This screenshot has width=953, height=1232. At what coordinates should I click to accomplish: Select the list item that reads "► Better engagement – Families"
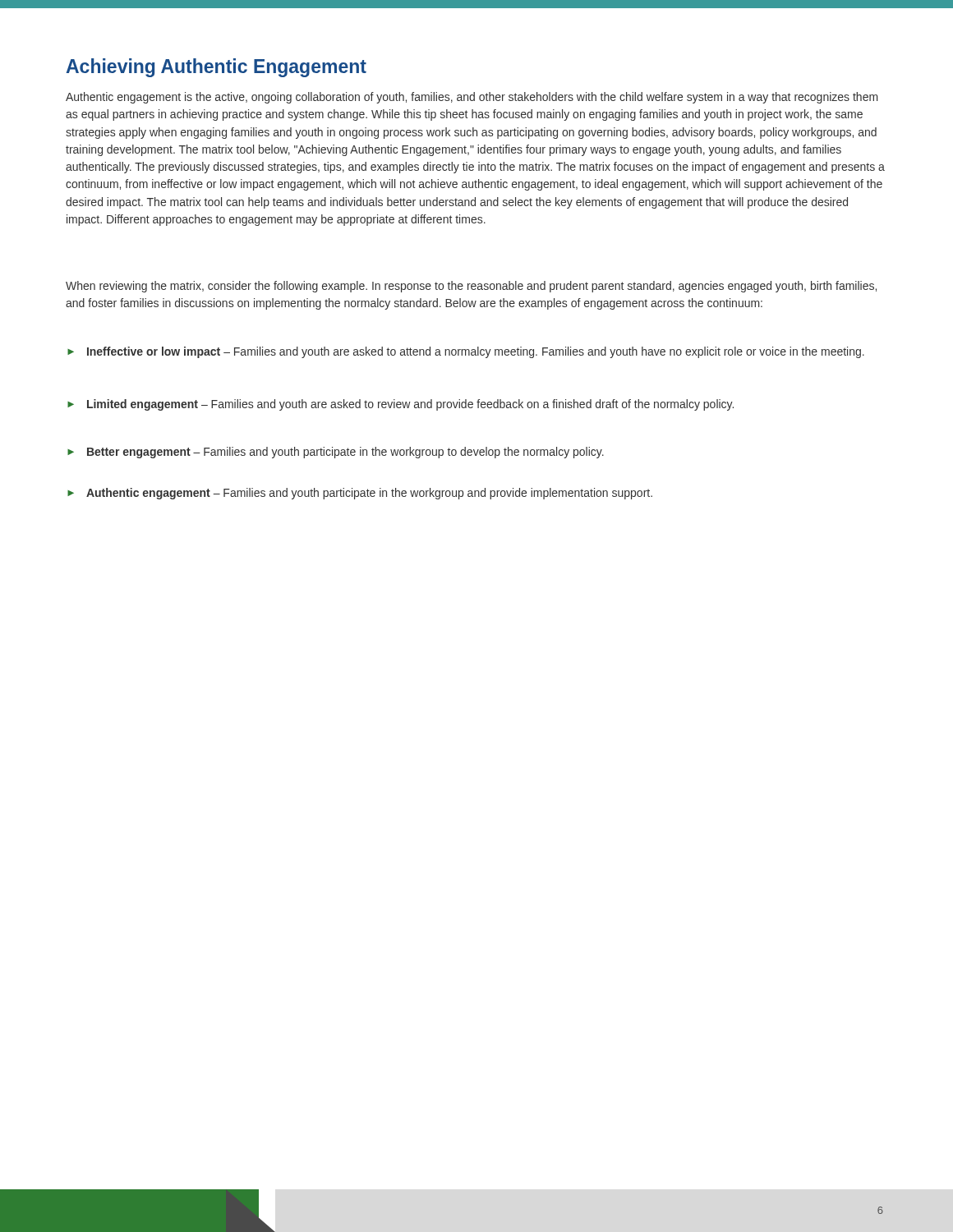(335, 452)
